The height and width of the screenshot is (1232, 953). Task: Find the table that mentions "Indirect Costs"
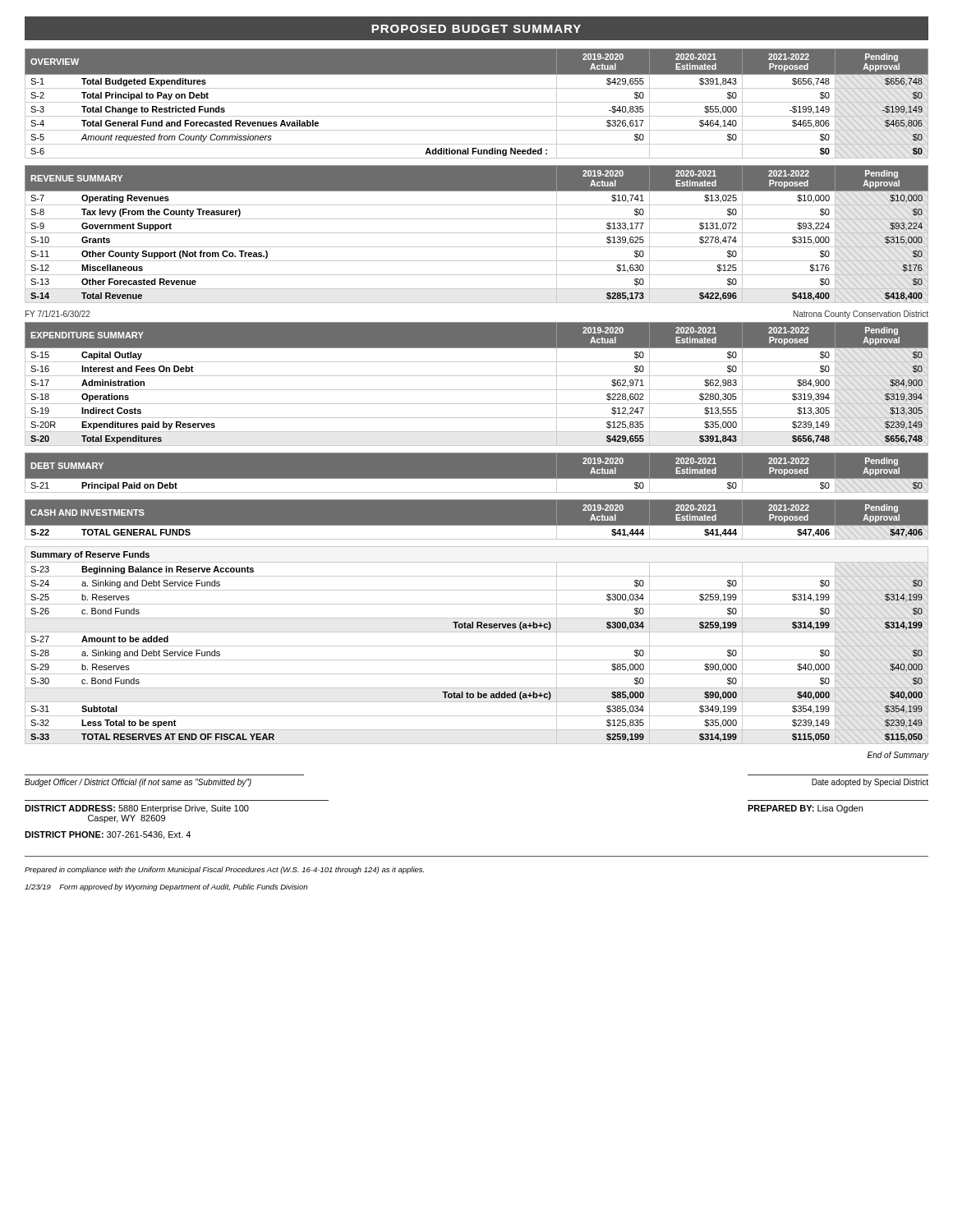[x=476, y=384]
